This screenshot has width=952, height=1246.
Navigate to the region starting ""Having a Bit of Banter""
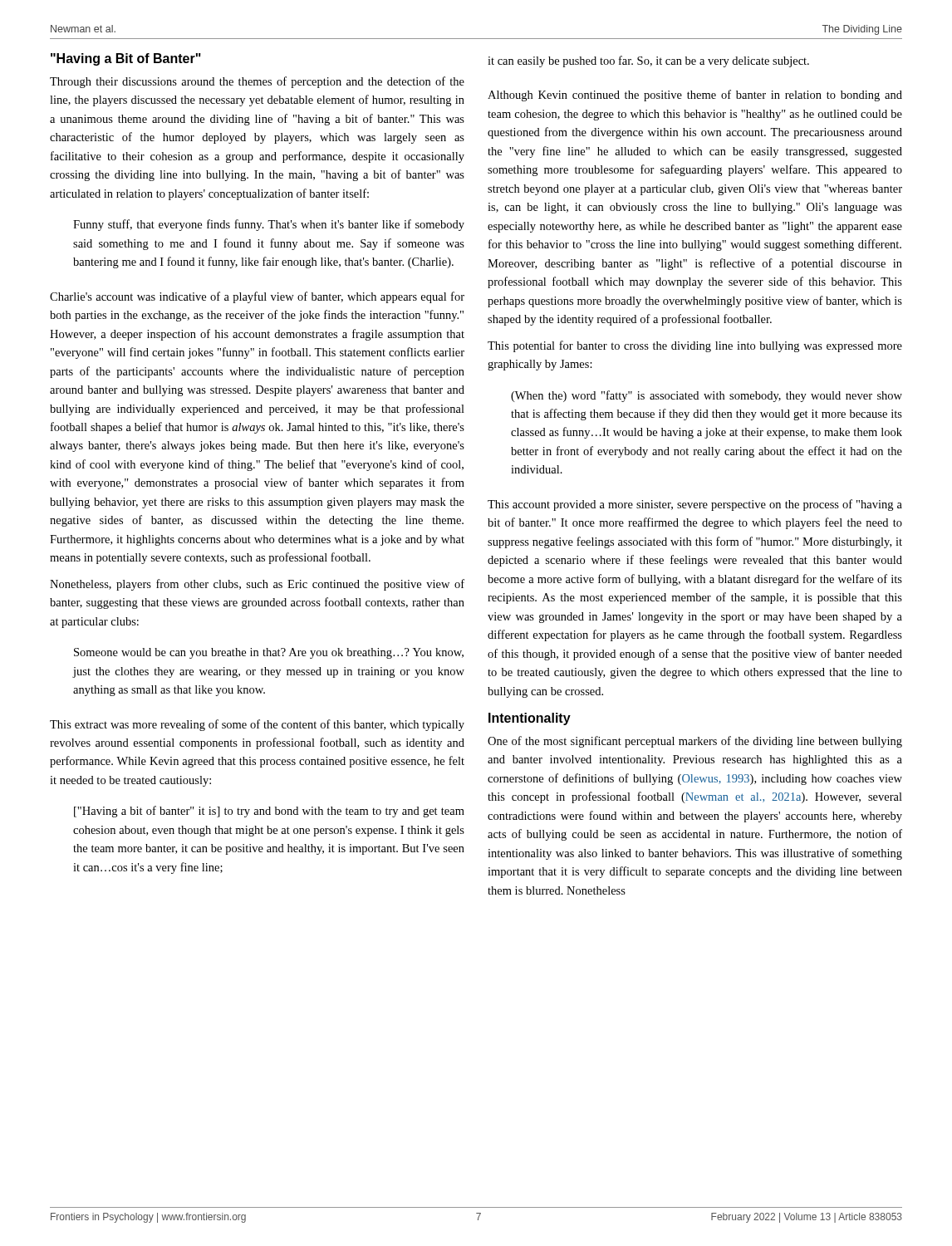(126, 59)
